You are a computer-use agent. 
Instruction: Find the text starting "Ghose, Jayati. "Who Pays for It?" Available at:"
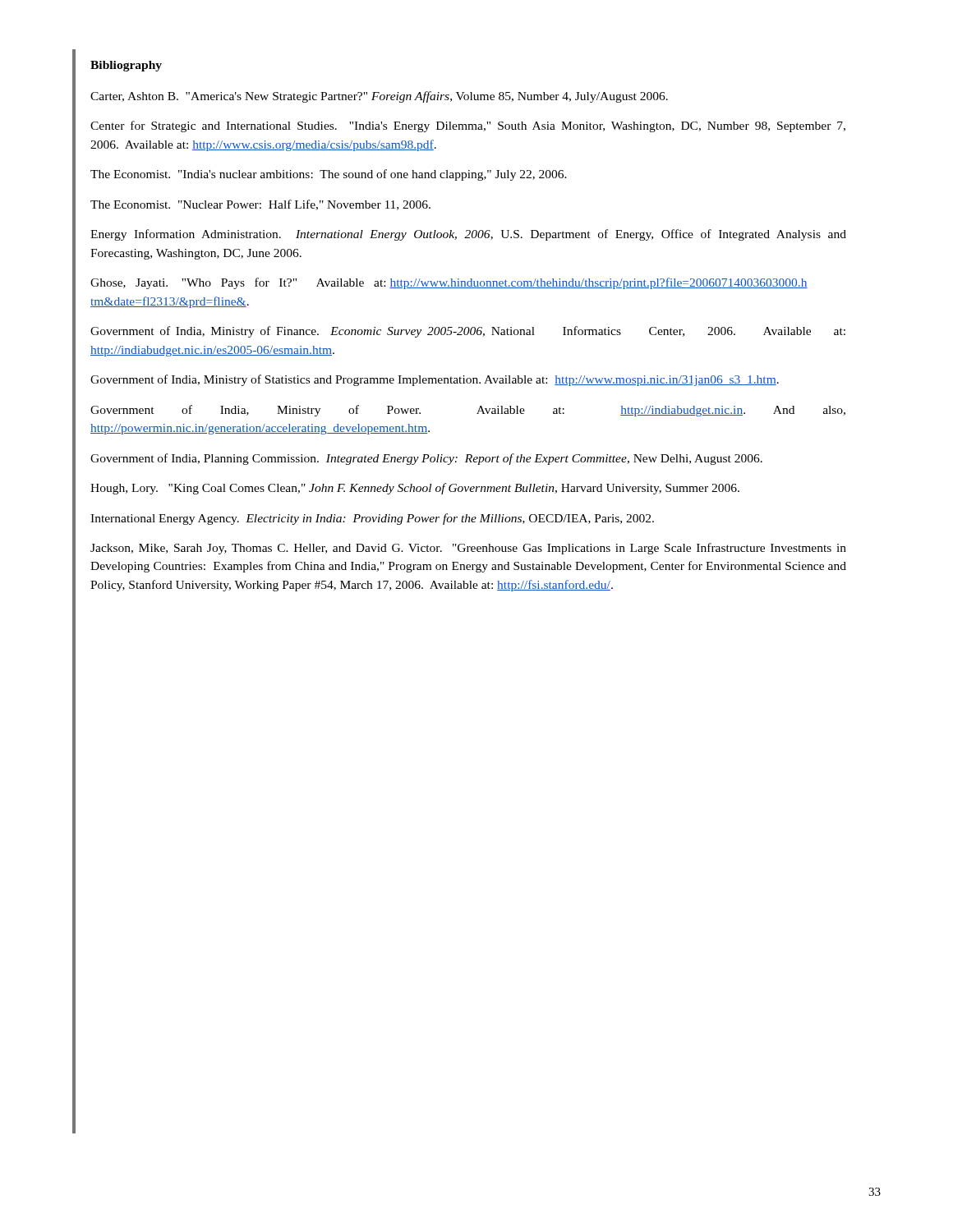449,292
